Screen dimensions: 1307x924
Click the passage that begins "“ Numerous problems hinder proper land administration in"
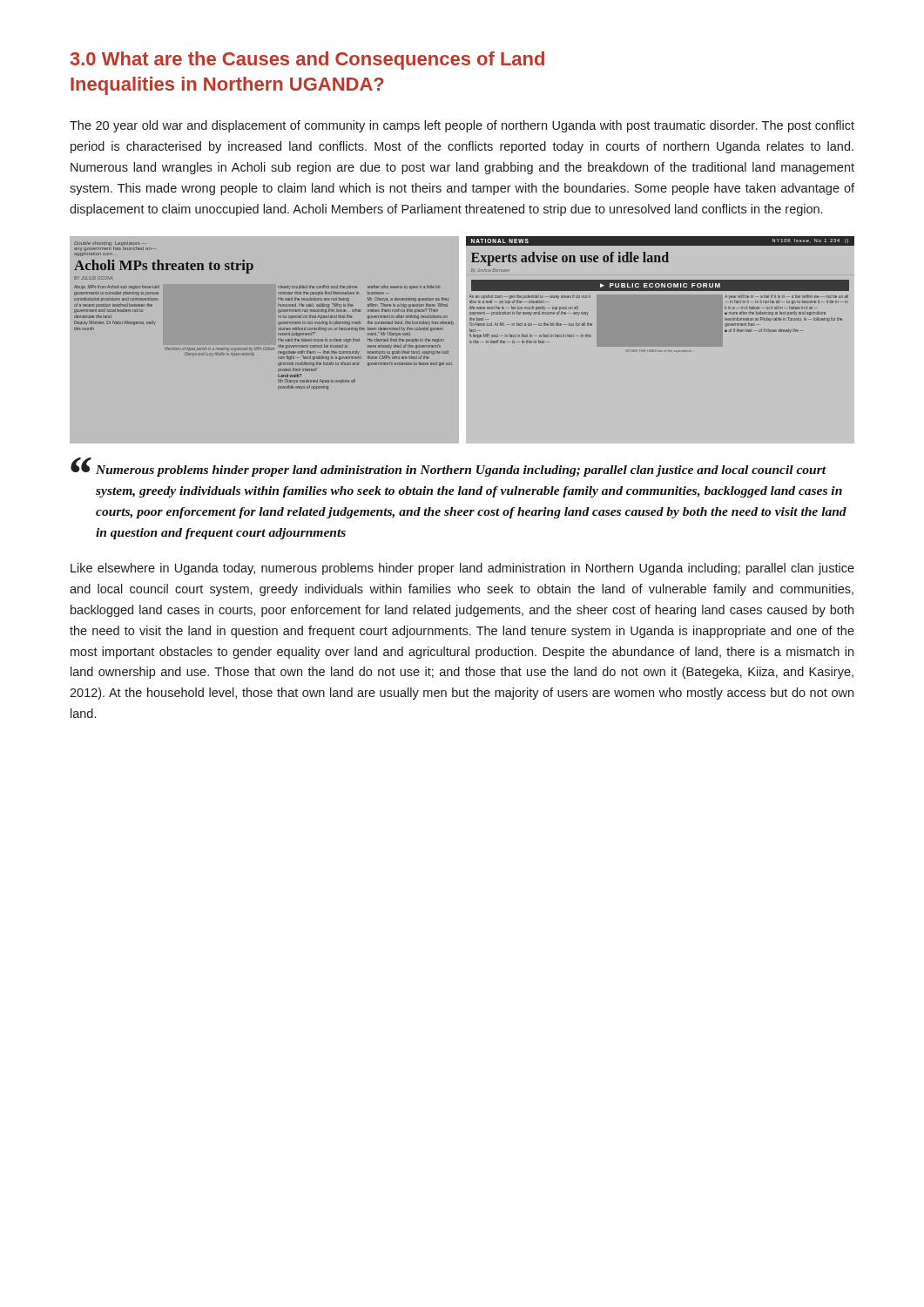tap(458, 499)
